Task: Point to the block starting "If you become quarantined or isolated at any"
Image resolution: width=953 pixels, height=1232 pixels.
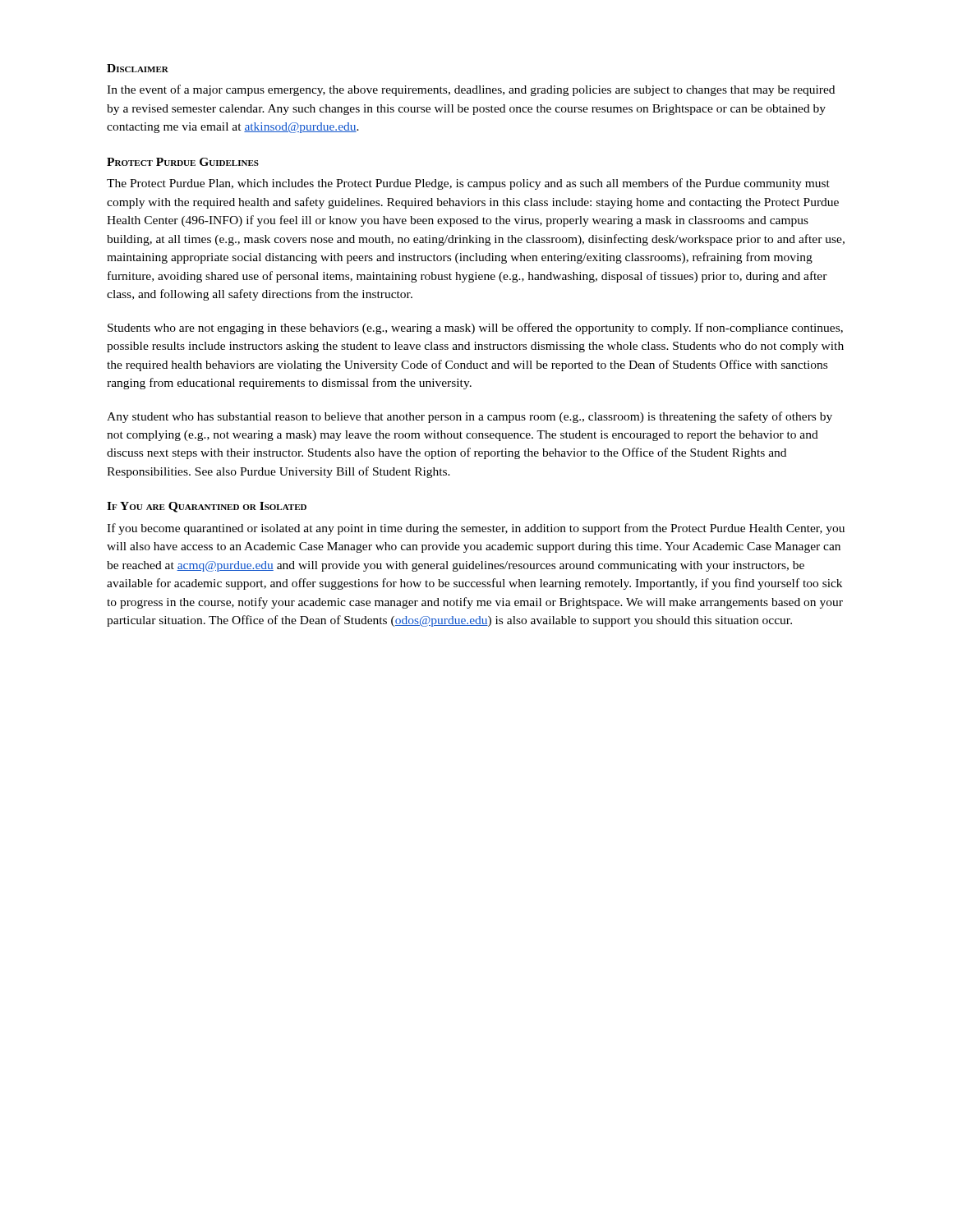Action: coord(476,574)
